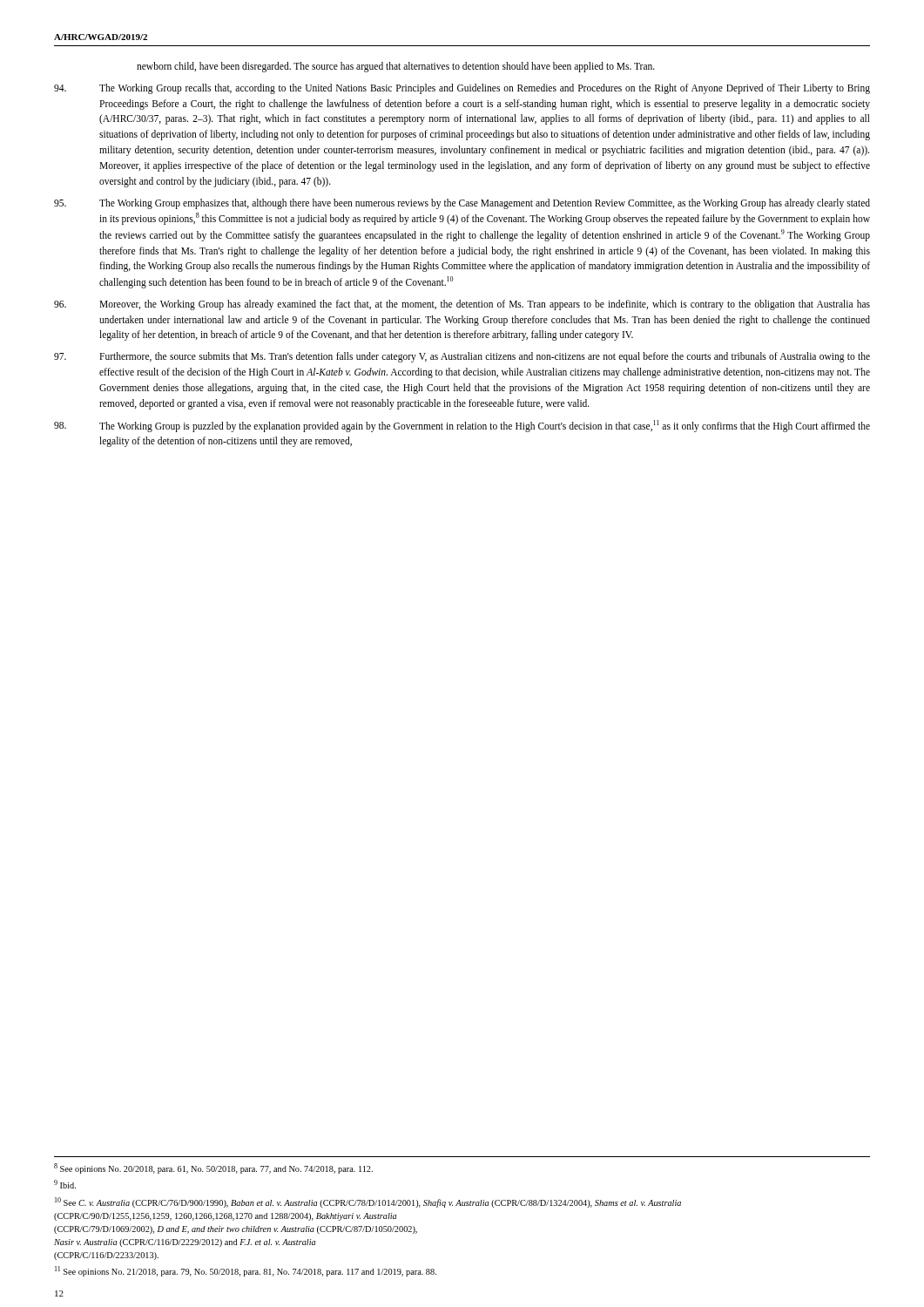
Task: Point to the block beginning "The Working Group emphasizes that,"
Action: [x=462, y=243]
